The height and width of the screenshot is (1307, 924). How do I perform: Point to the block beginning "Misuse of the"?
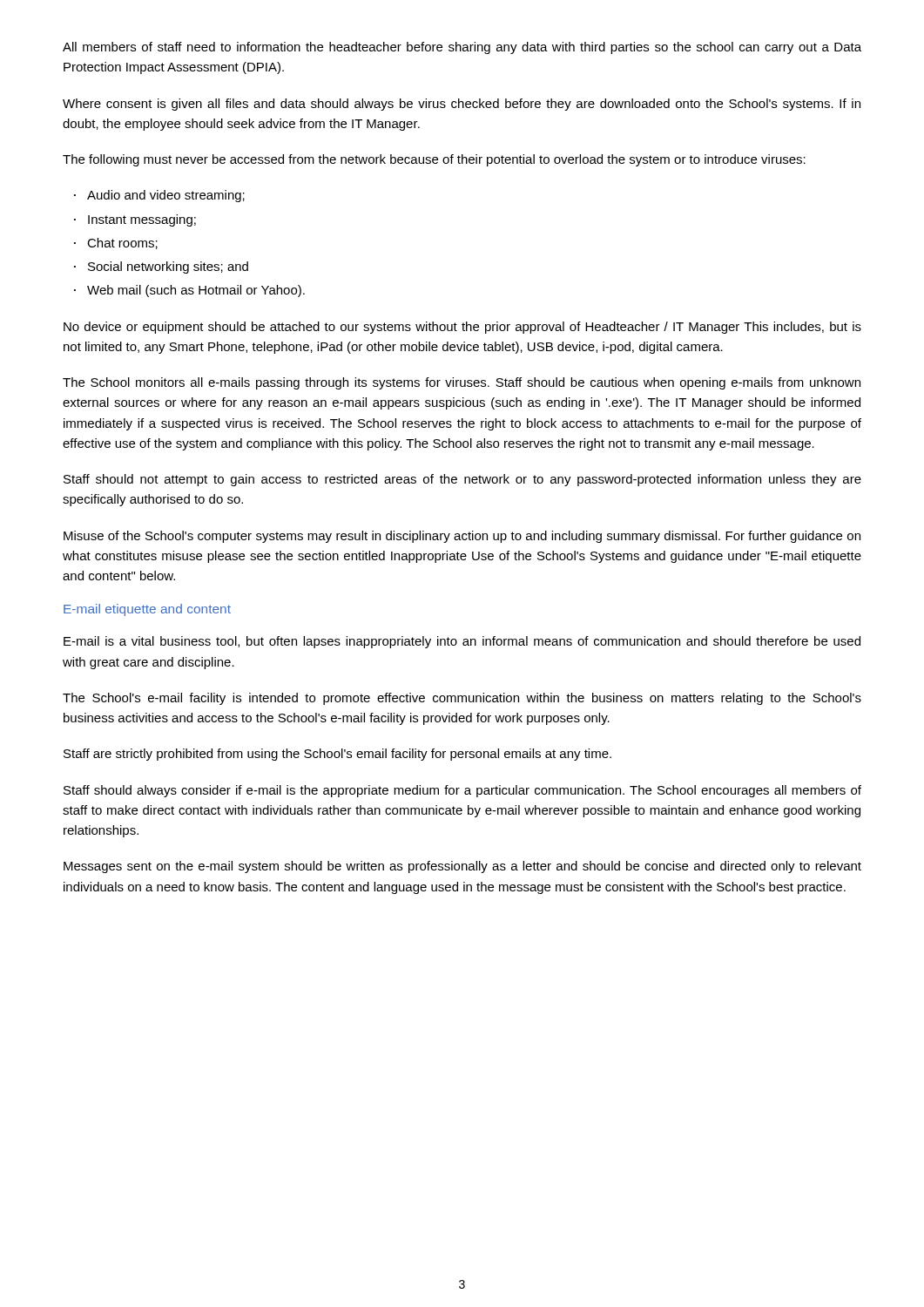(x=462, y=555)
